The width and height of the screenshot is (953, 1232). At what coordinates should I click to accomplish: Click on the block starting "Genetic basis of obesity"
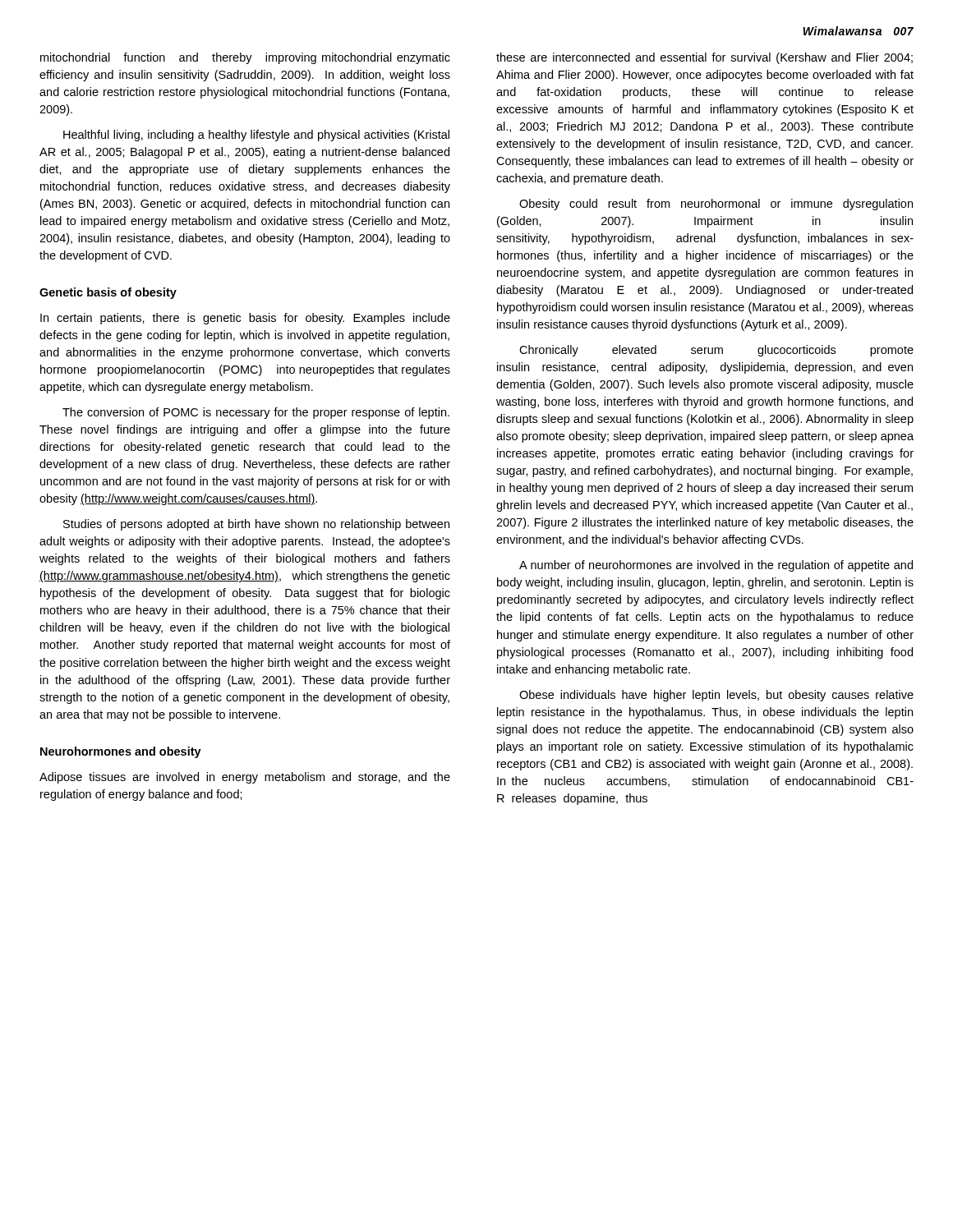click(108, 293)
